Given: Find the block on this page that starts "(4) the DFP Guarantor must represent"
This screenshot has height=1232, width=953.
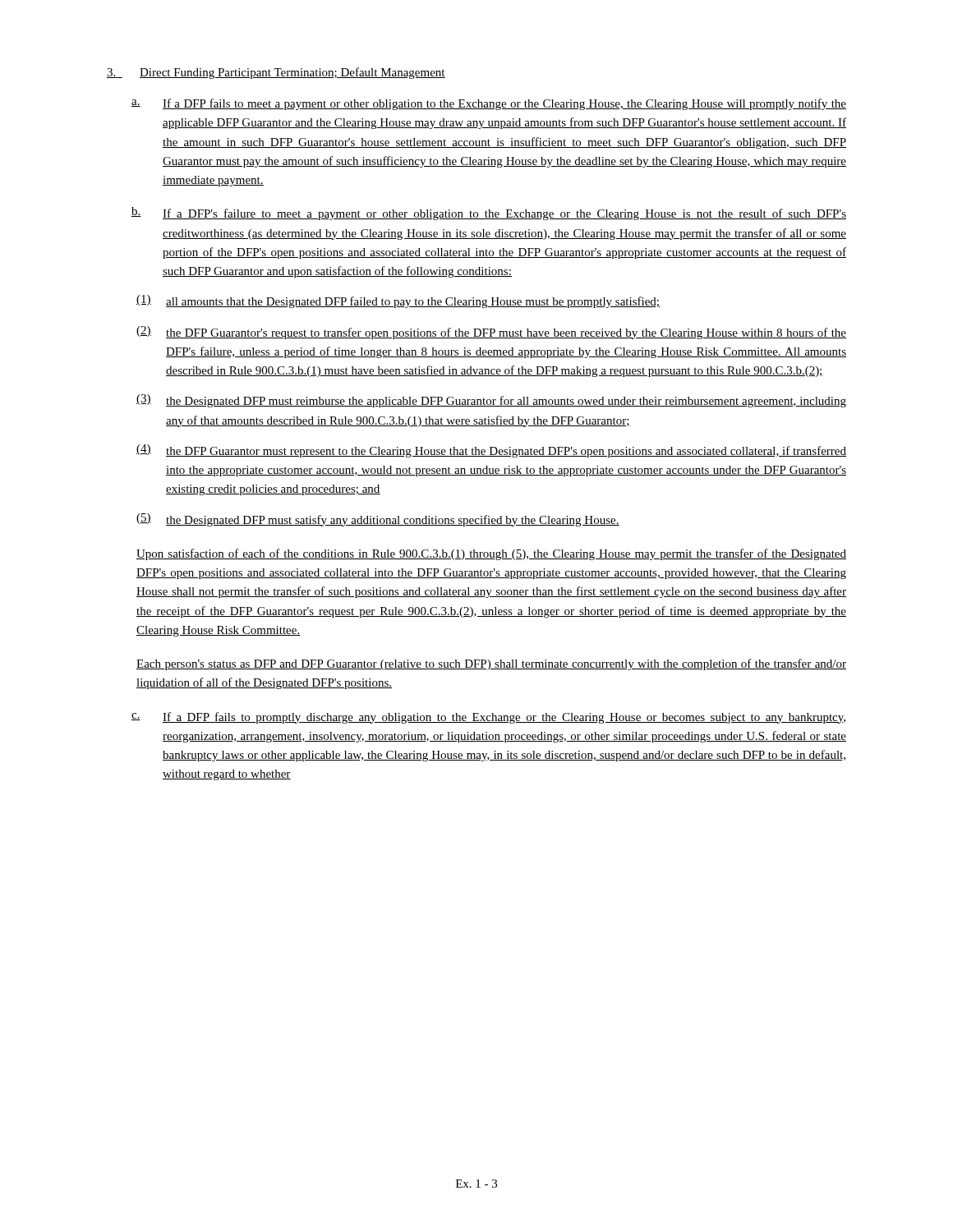Looking at the screenshot, I should coord(491,470).
